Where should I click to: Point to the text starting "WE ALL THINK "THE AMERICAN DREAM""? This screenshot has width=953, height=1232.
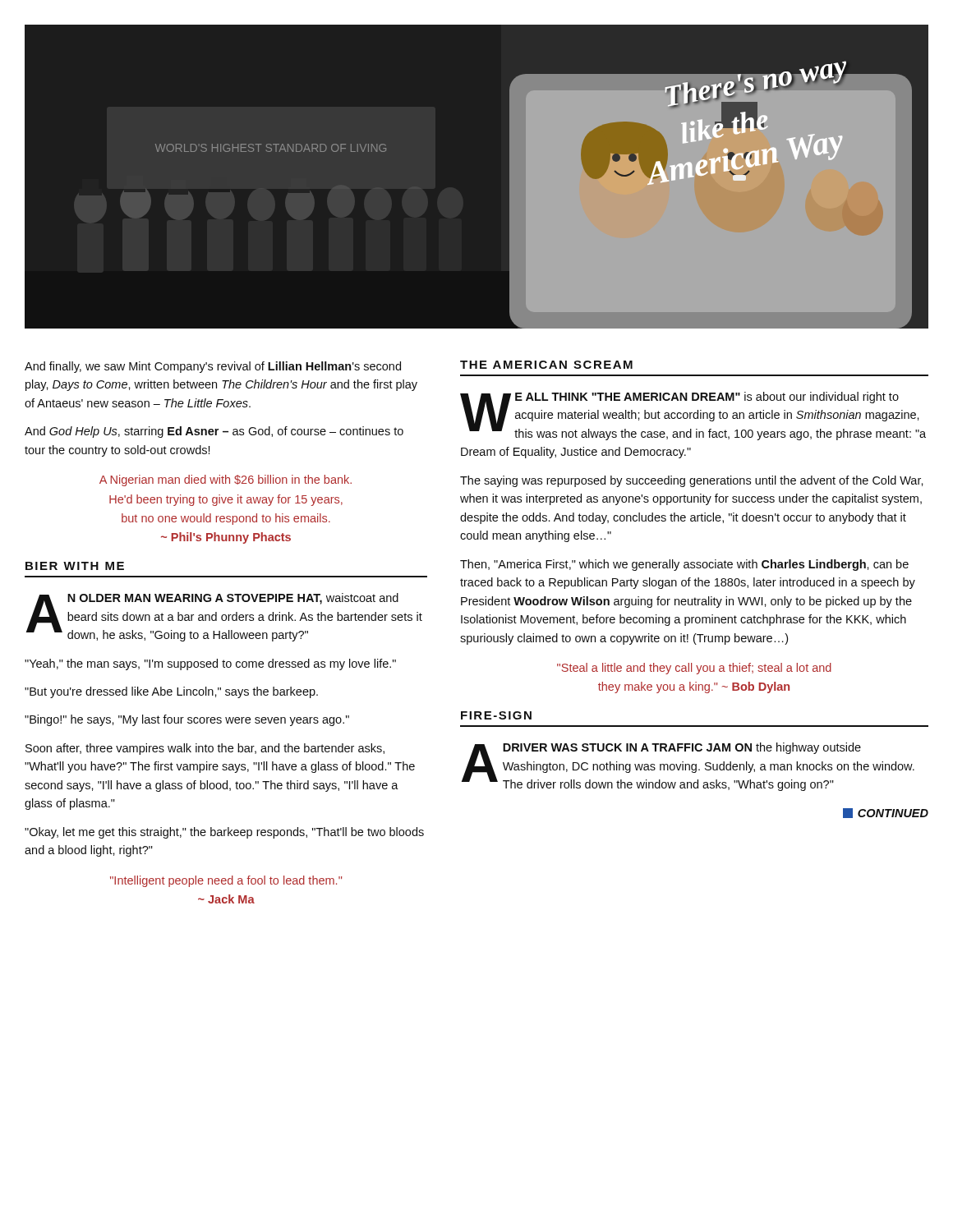click(693, 423)
